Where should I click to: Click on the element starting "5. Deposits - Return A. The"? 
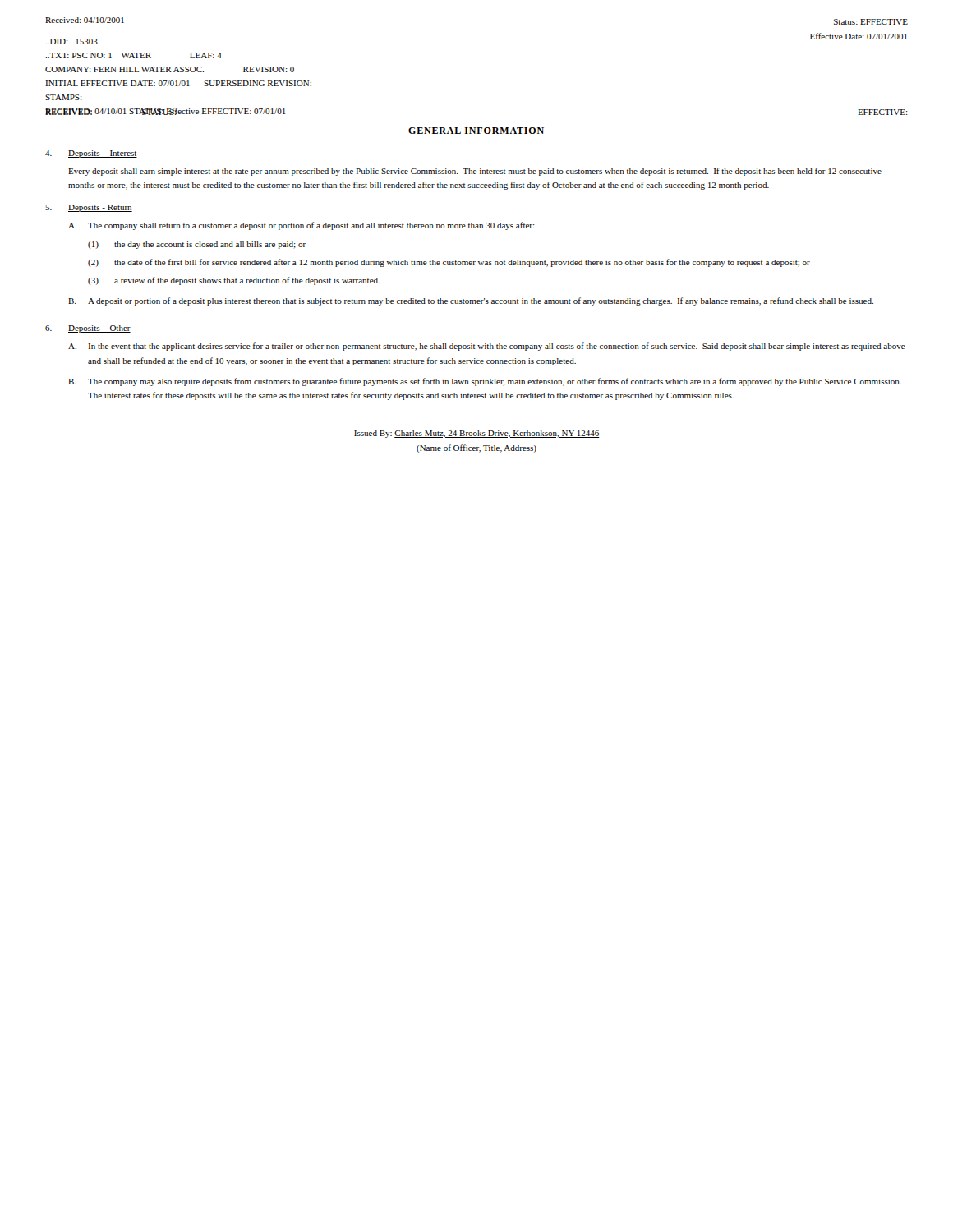pyautogui.click(x=476, y=257)
